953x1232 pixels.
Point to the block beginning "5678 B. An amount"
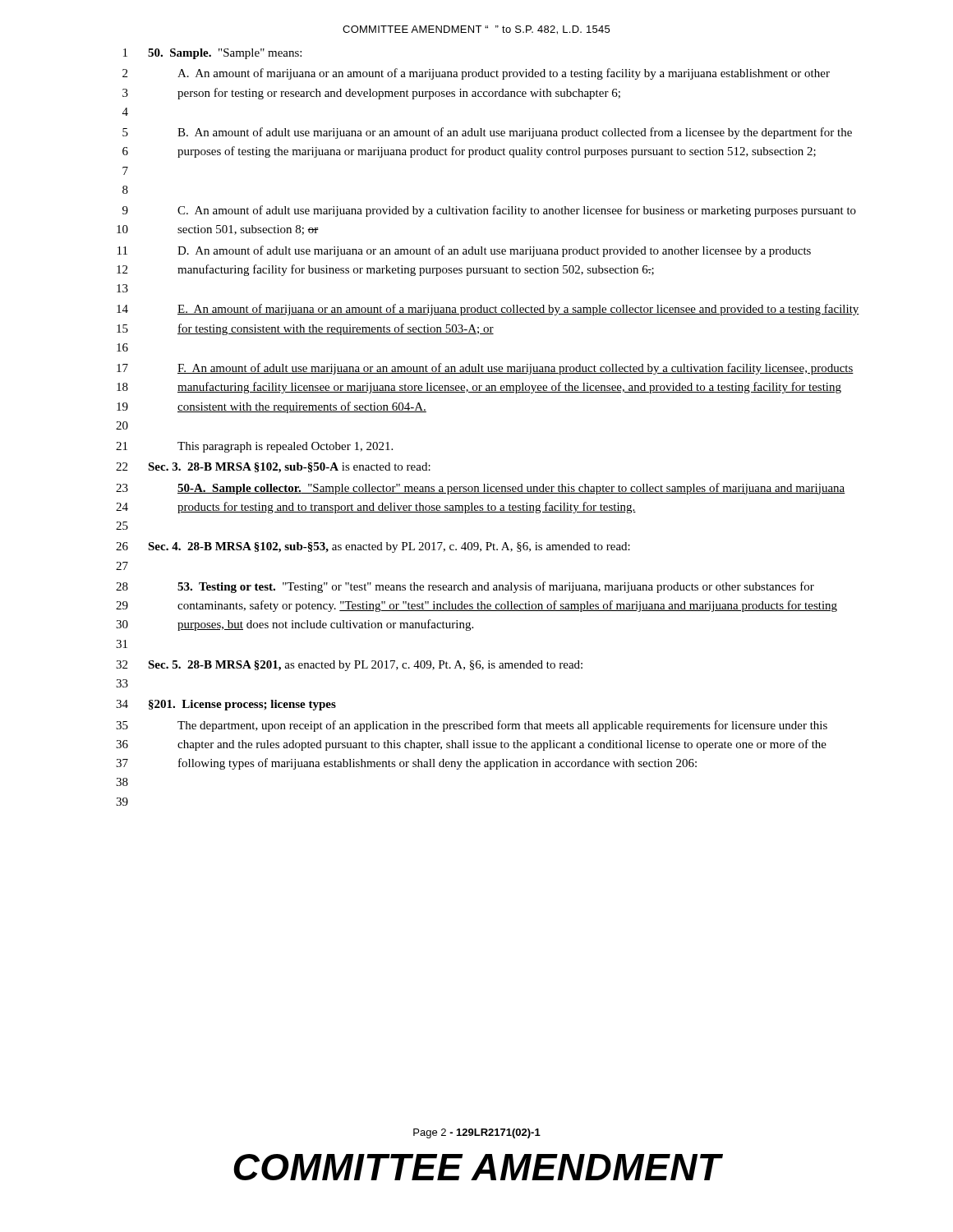coord(476,161)
